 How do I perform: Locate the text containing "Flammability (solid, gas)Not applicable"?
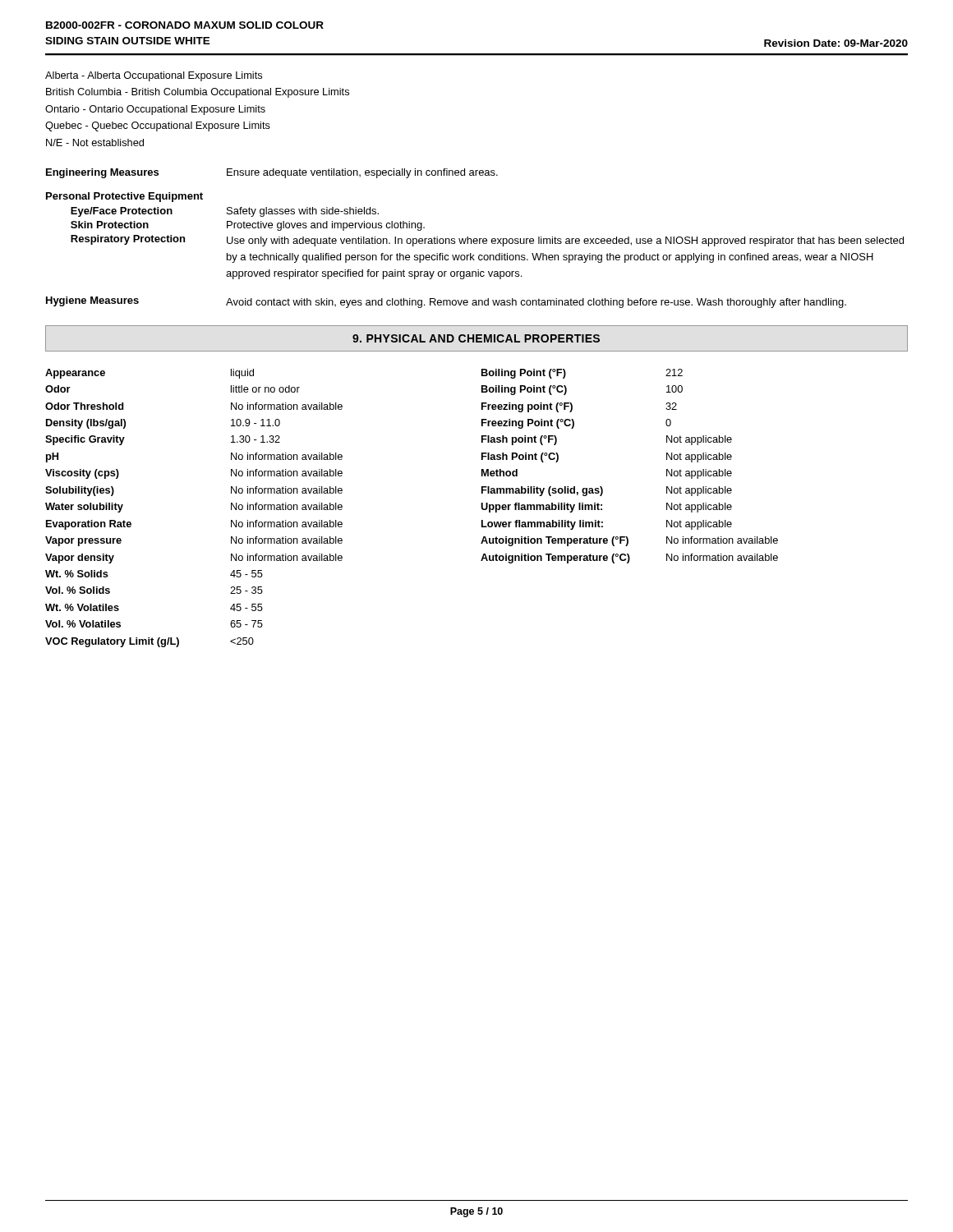click(x=694, y=490)
